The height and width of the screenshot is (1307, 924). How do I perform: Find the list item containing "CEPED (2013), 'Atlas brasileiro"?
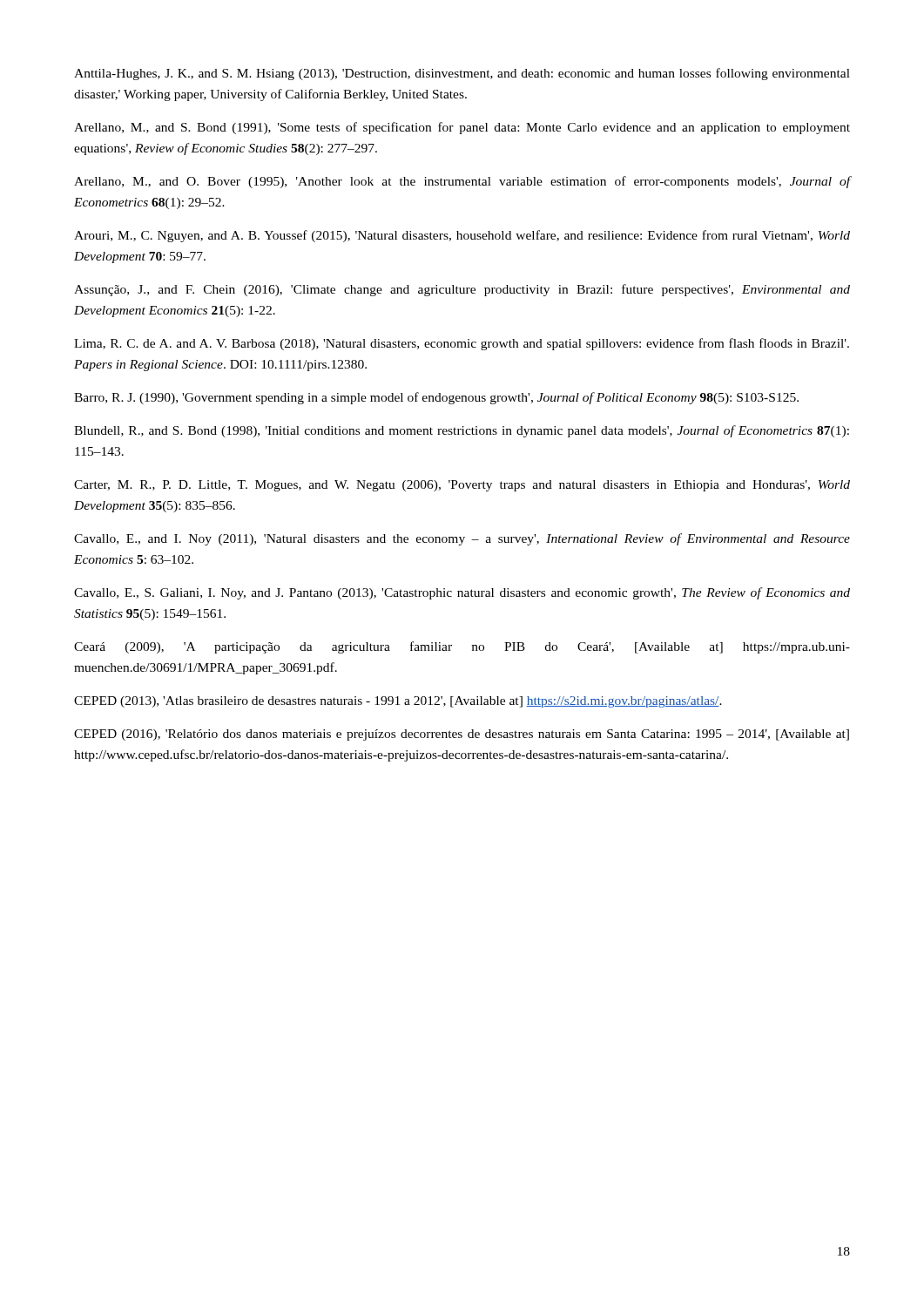click(x=398, y=700)
